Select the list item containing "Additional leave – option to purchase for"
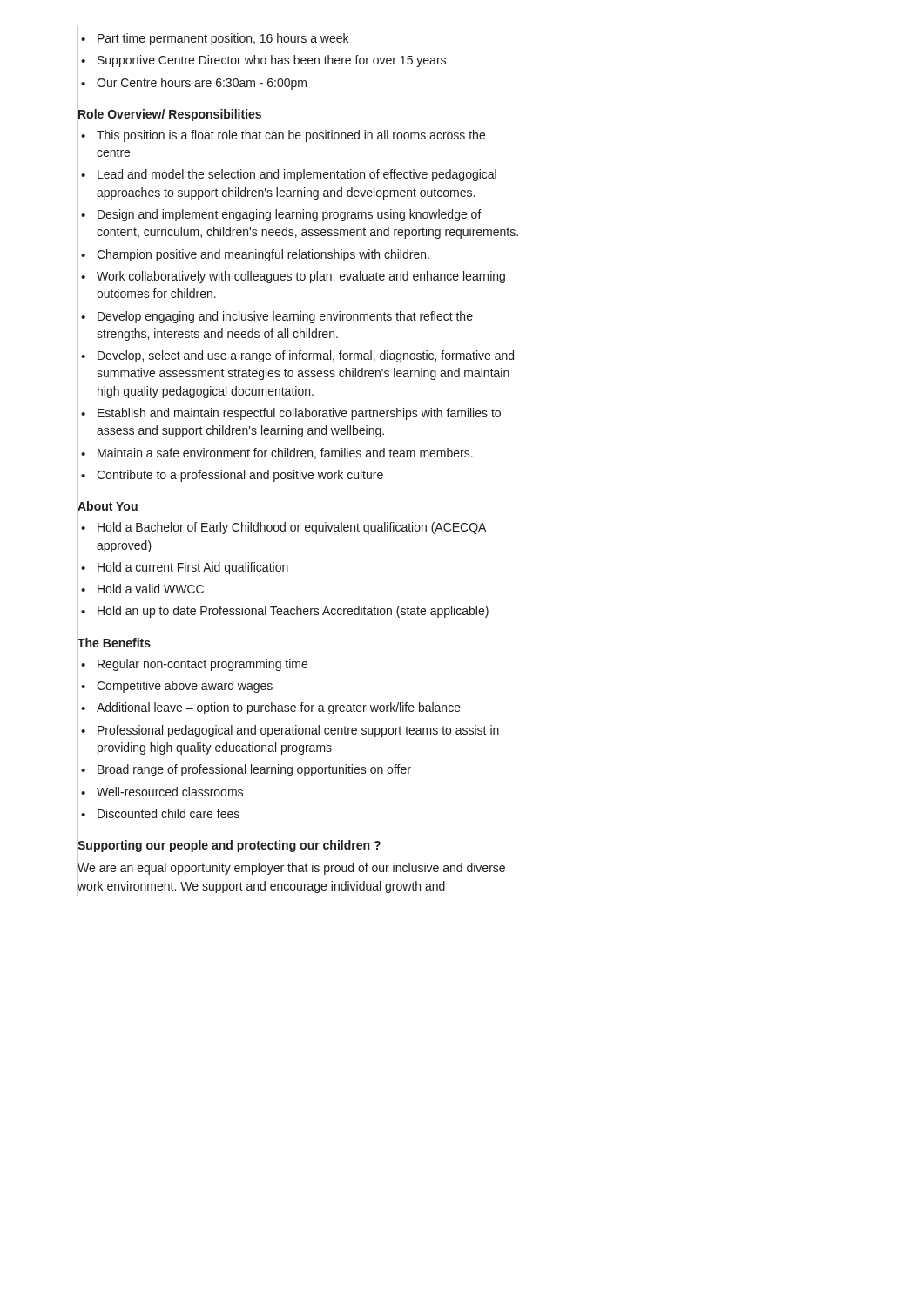The image size is (924, 1307). tap(279, 708)
